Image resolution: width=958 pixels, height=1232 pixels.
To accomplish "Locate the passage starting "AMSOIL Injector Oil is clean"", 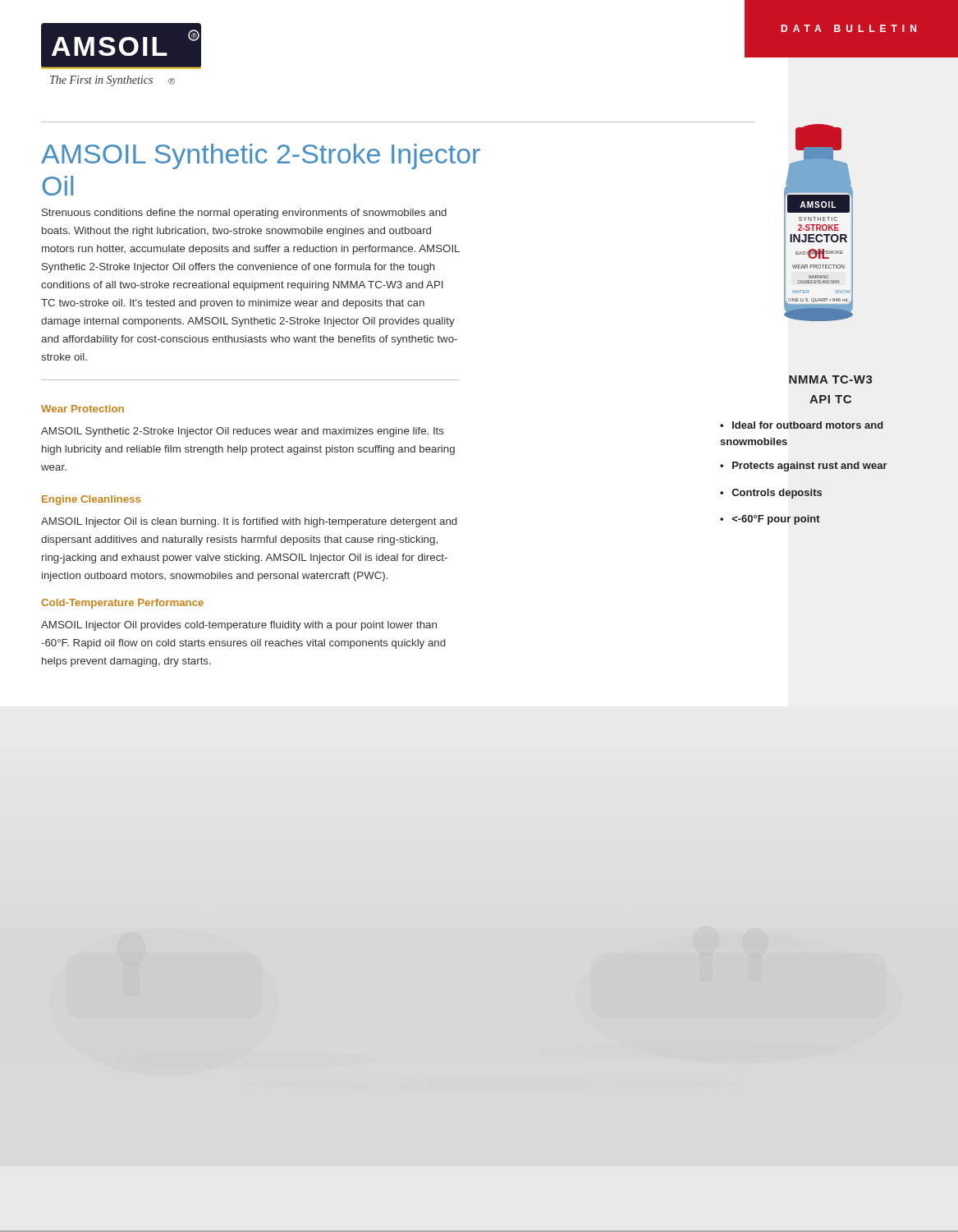I will pos(249,548).
